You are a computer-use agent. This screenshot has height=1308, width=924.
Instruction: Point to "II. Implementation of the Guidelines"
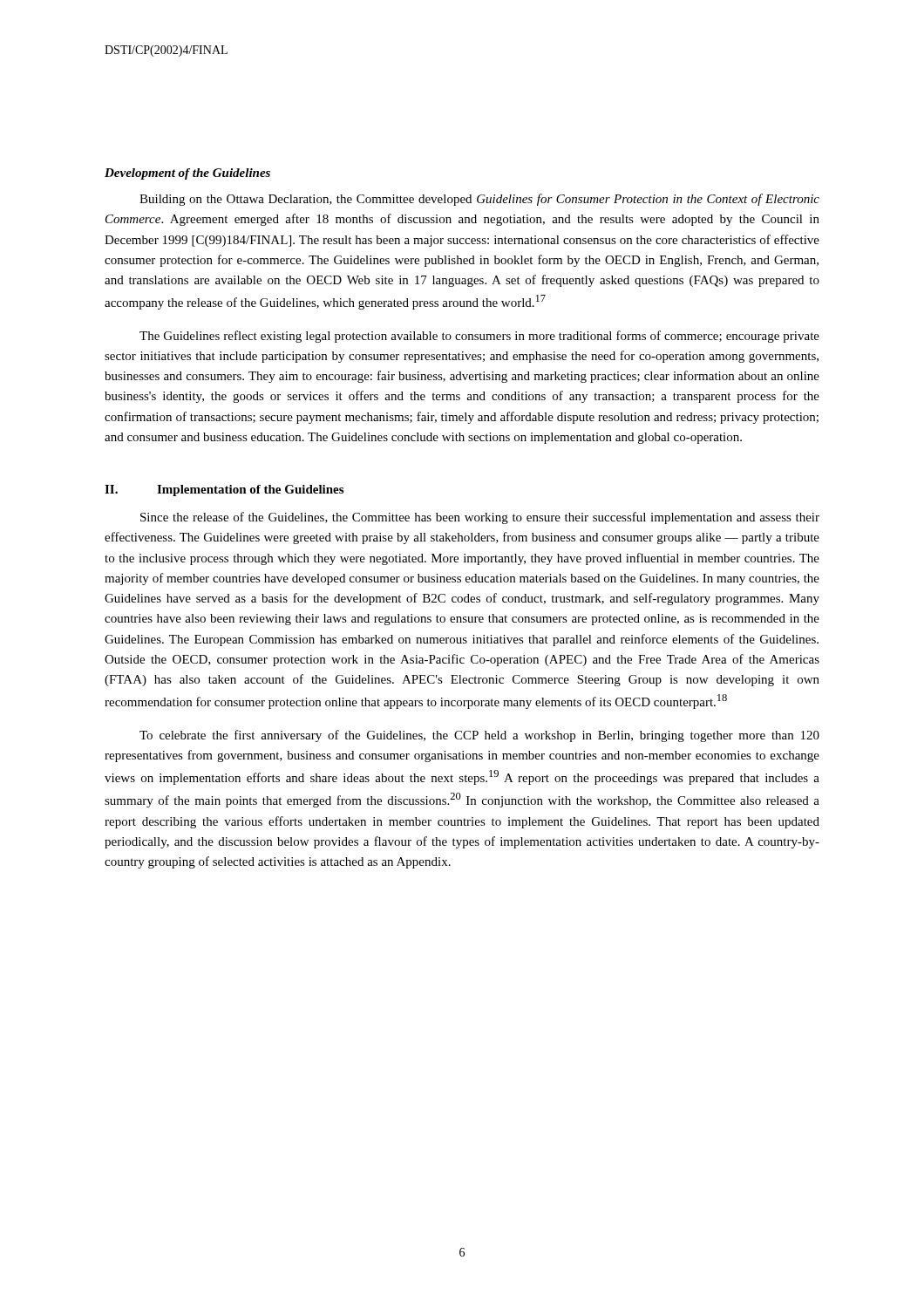click(224, 490)
